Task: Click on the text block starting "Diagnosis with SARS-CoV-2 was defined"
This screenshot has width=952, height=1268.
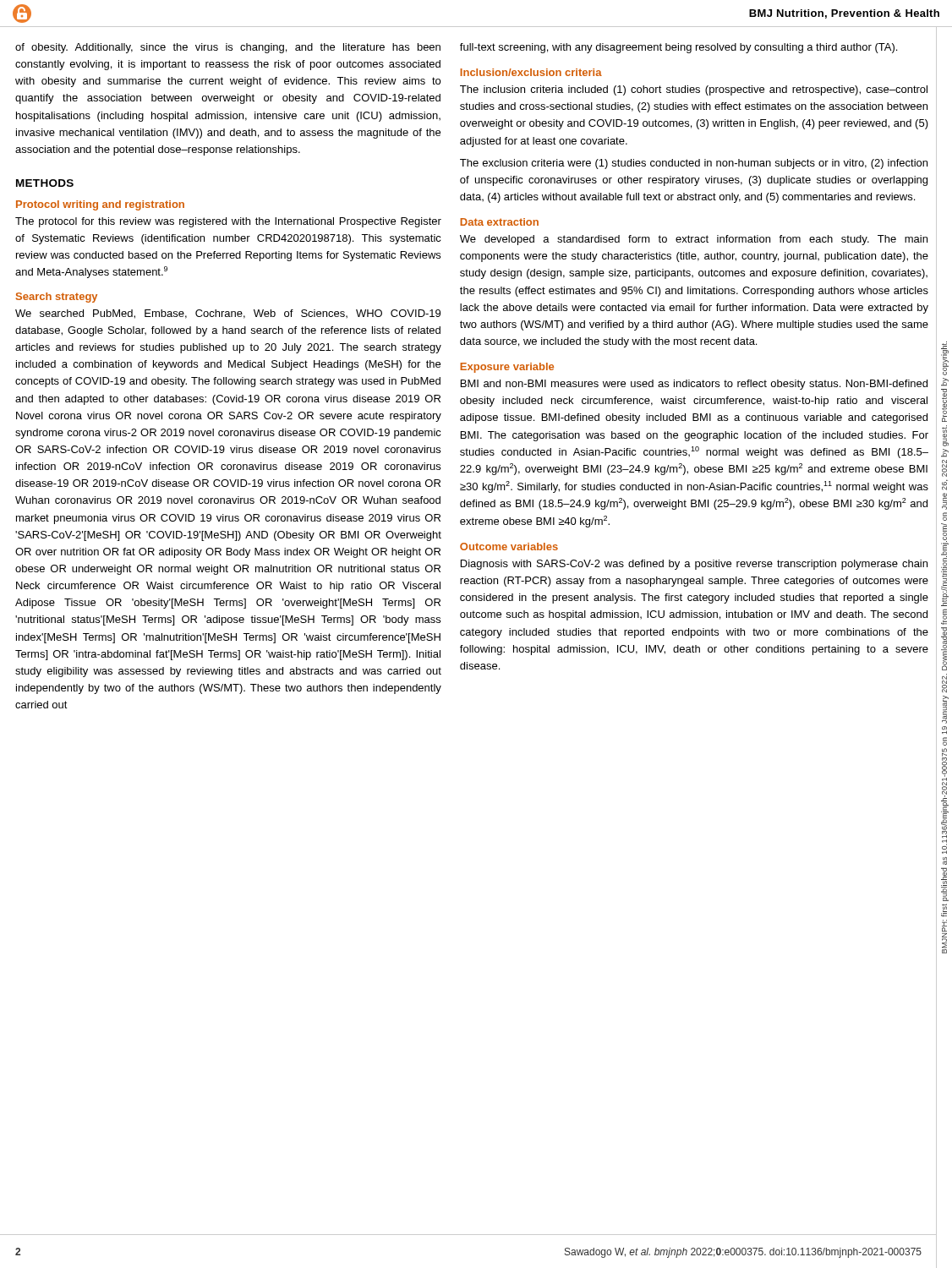Action: coord(694,614)
